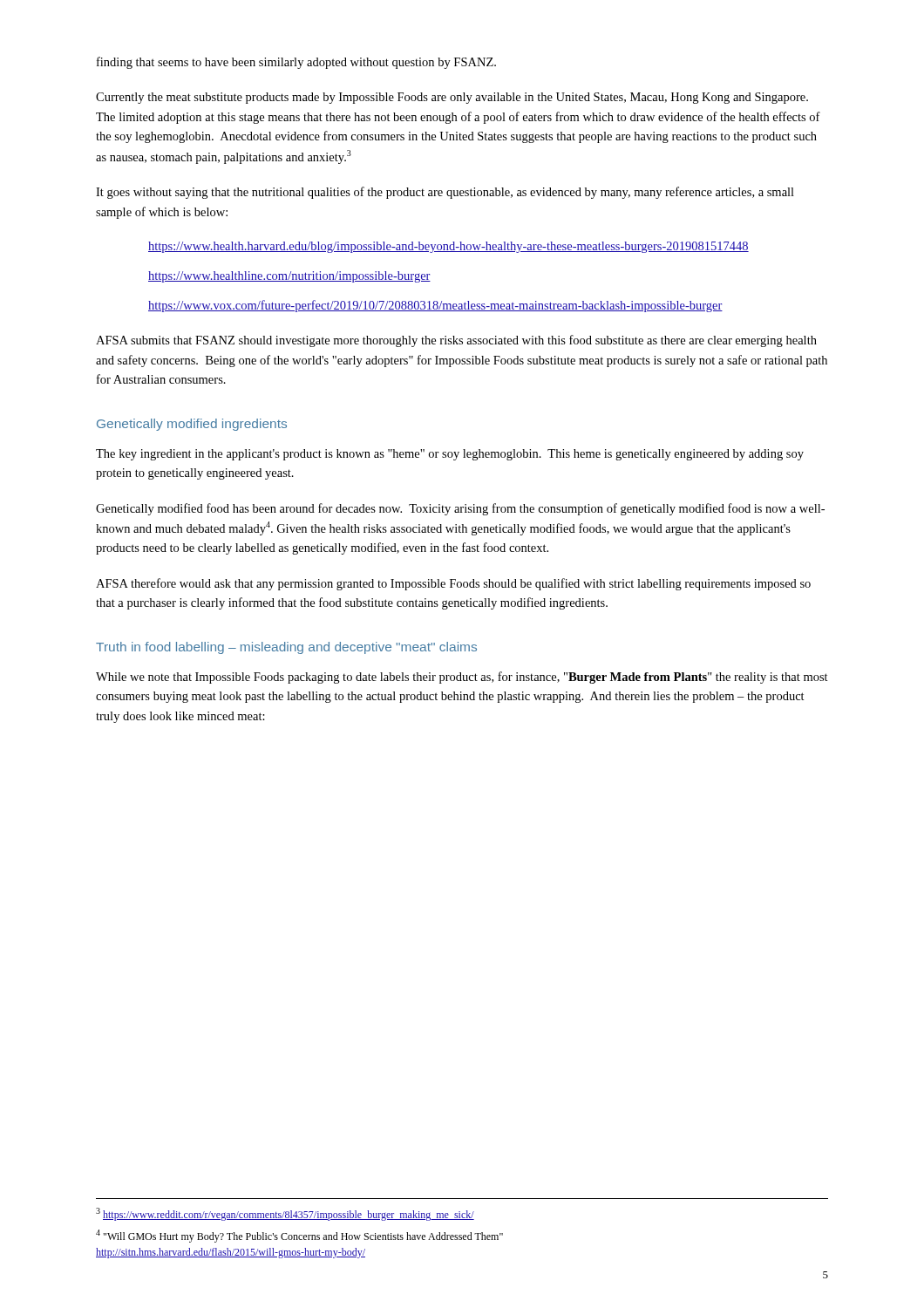This screenshot has height=1308, width=924.
Task: Locate the text block with the text "While we note that Impossible Foods"
Action: 462,696
